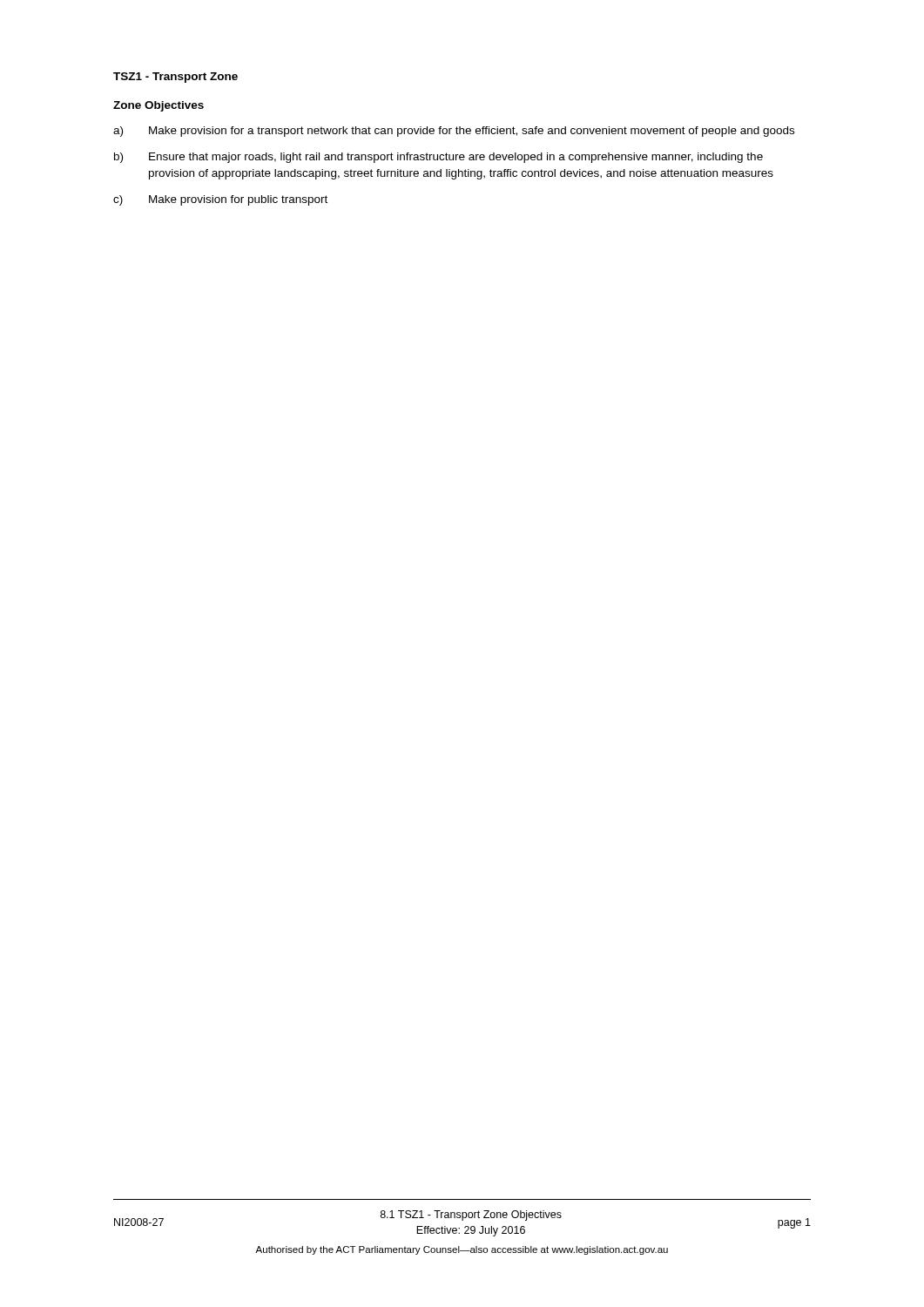
Task: Find the text block starting "a) Make provision for a transport network that"
Action: tap(462, 131)
